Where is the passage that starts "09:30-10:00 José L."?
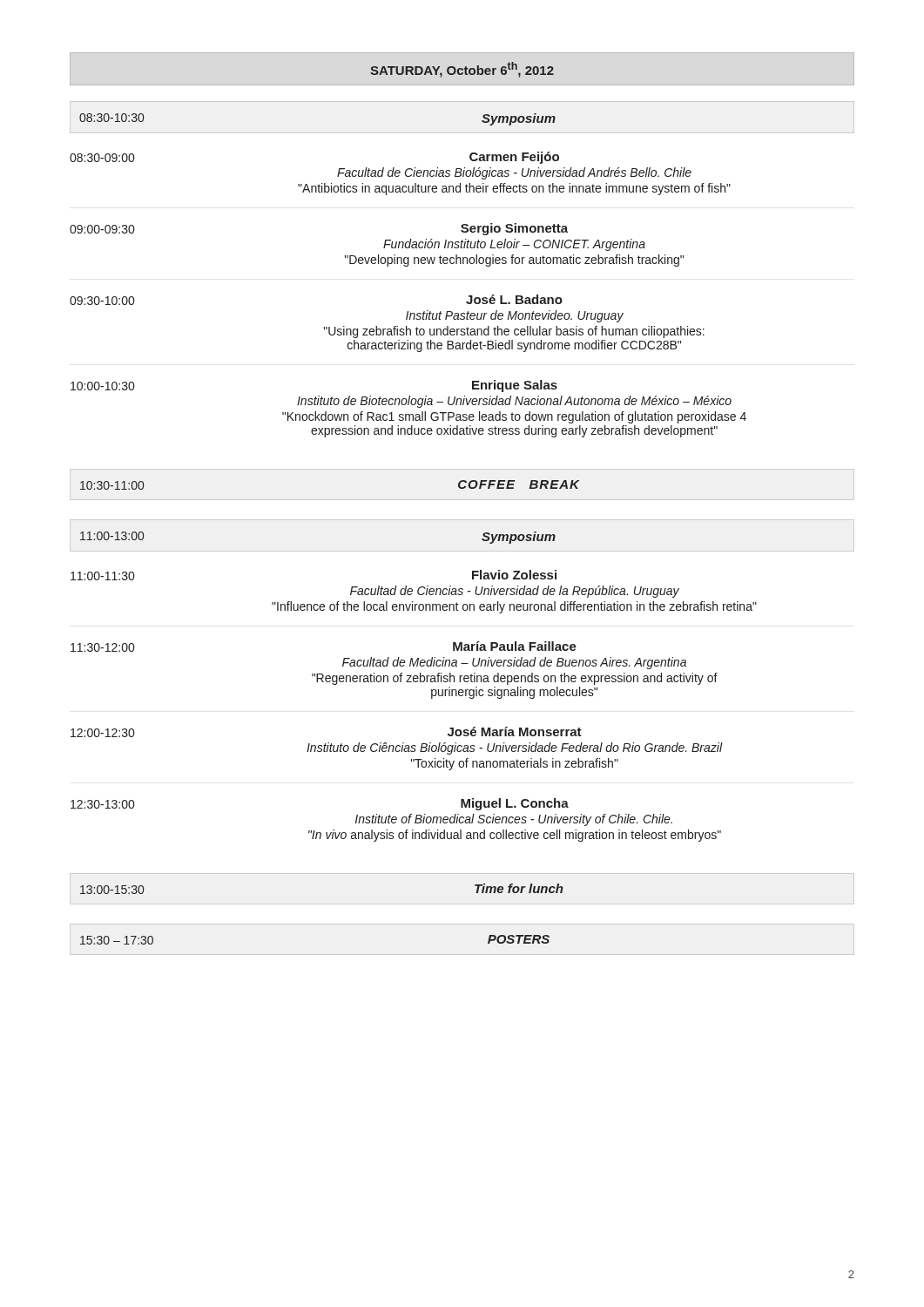The width and height of the screenshot is (924, 1307). coord(462,322)
